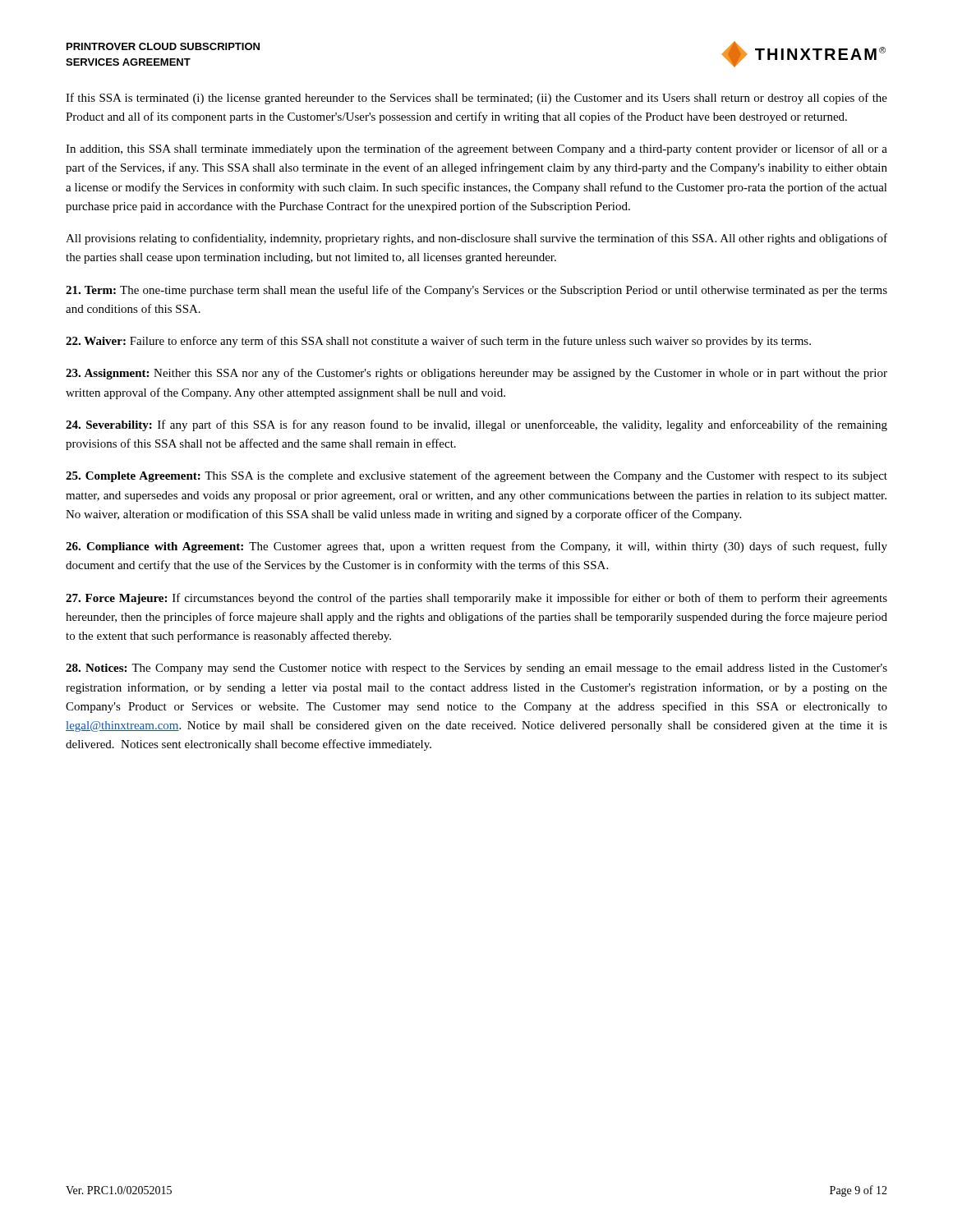This screenshot has height=1232, width=953.
Task: Navigate to the text block starting "Severability: If any"
Action: 476,434
